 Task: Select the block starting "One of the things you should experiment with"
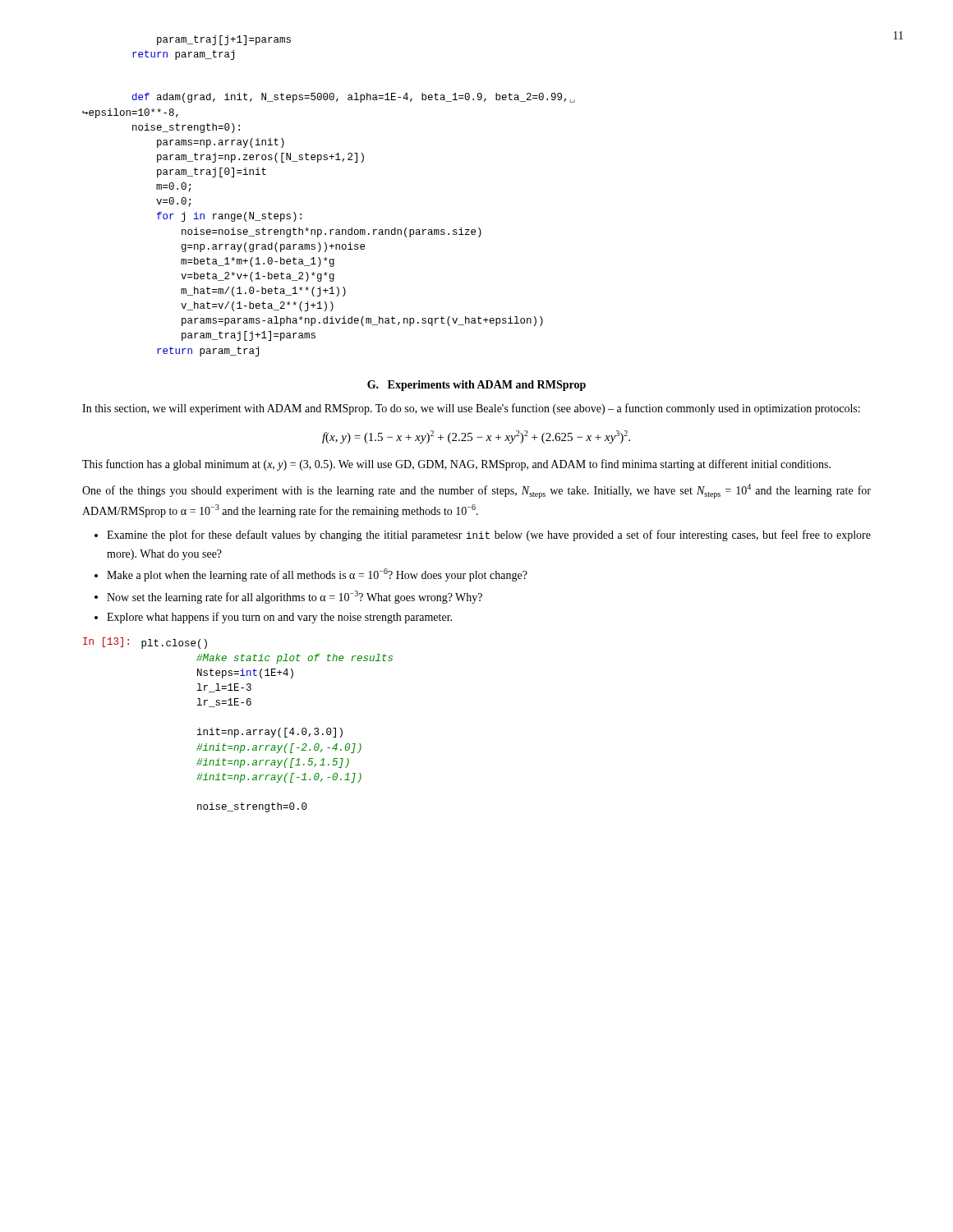[476, 500]
